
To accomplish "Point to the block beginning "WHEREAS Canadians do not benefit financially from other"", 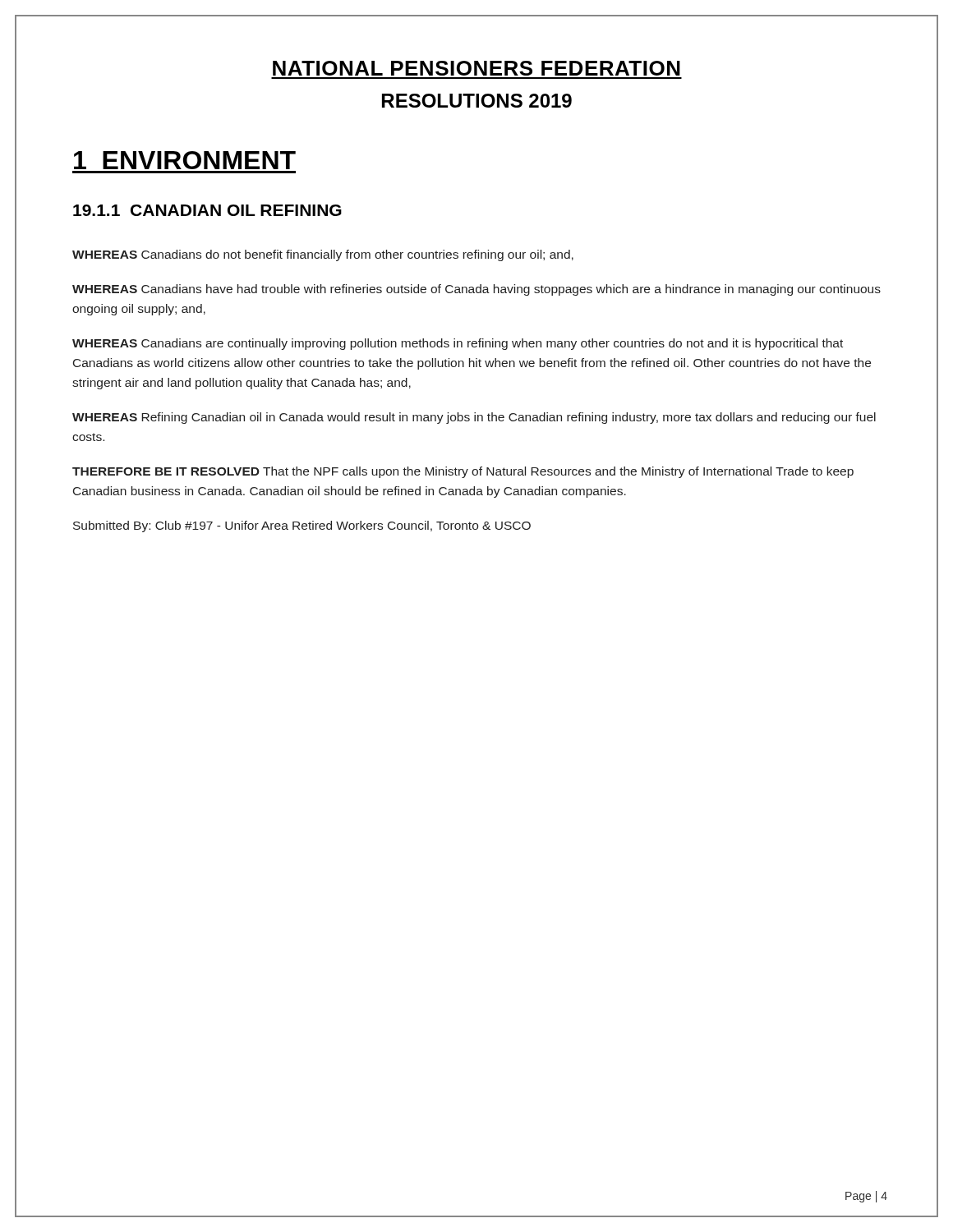I will click(x=323, y=254).
